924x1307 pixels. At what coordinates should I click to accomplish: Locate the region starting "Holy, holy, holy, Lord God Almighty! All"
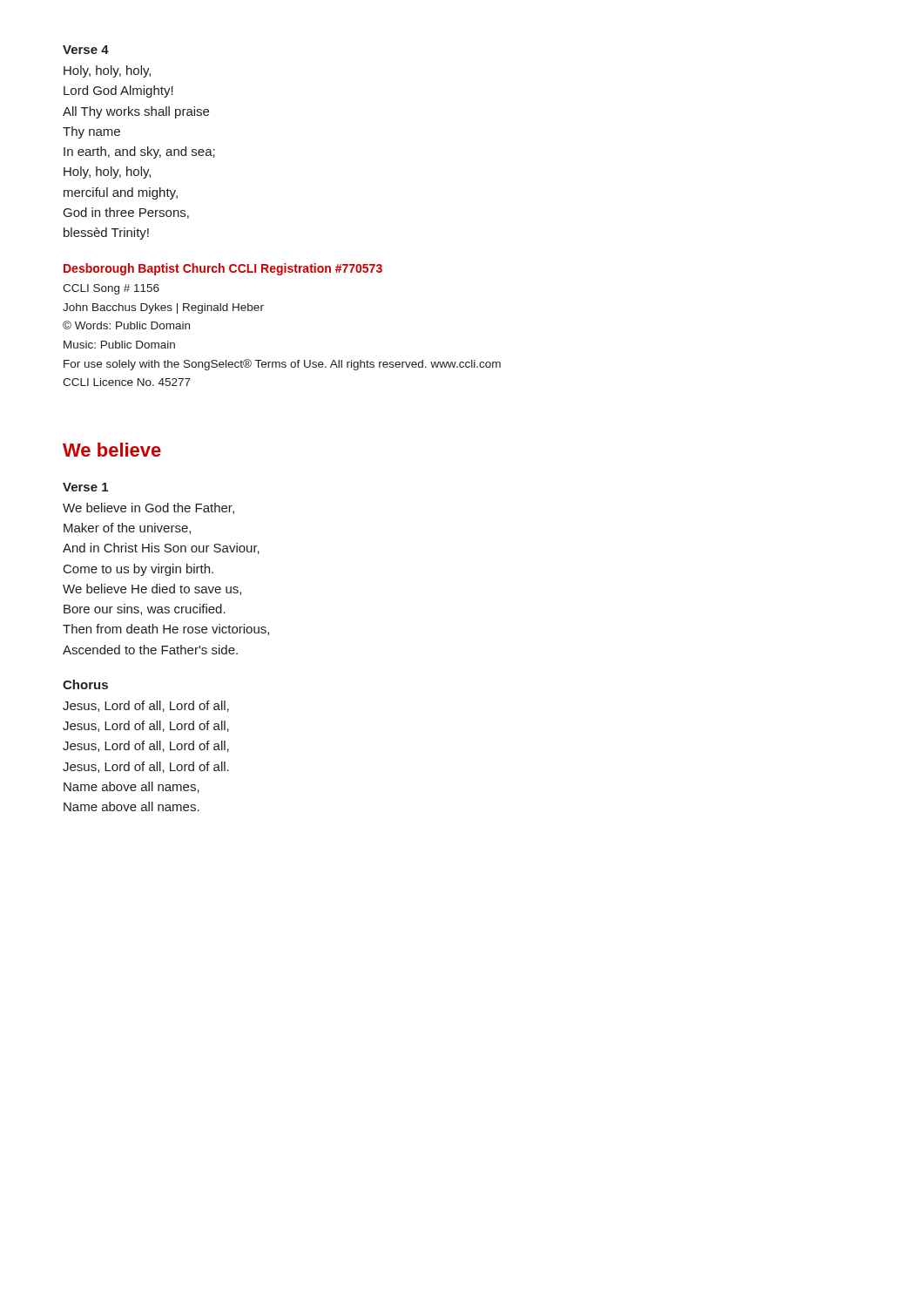(x=139, y=151)
